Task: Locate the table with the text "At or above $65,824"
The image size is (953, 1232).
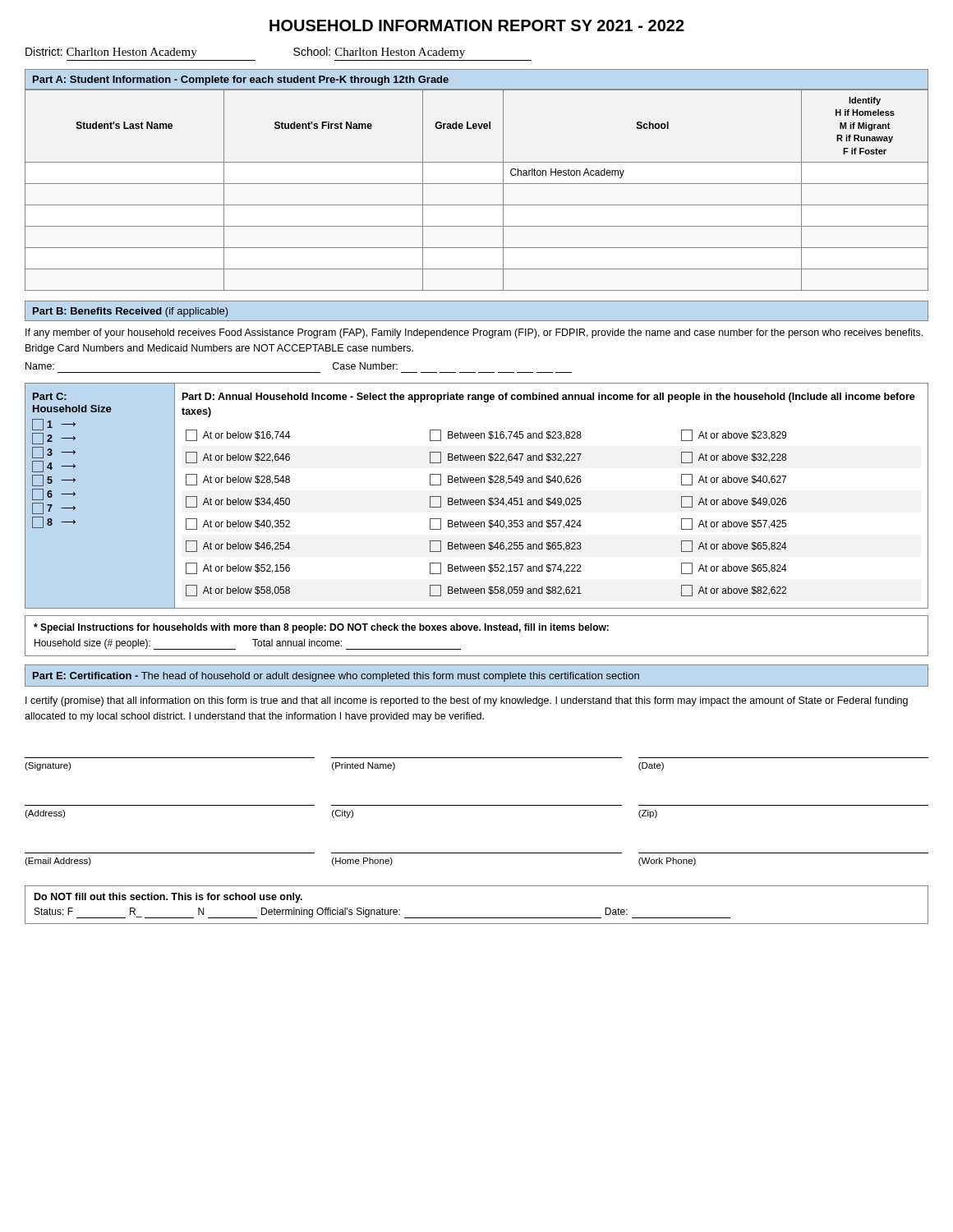Action: pos(476,496)
